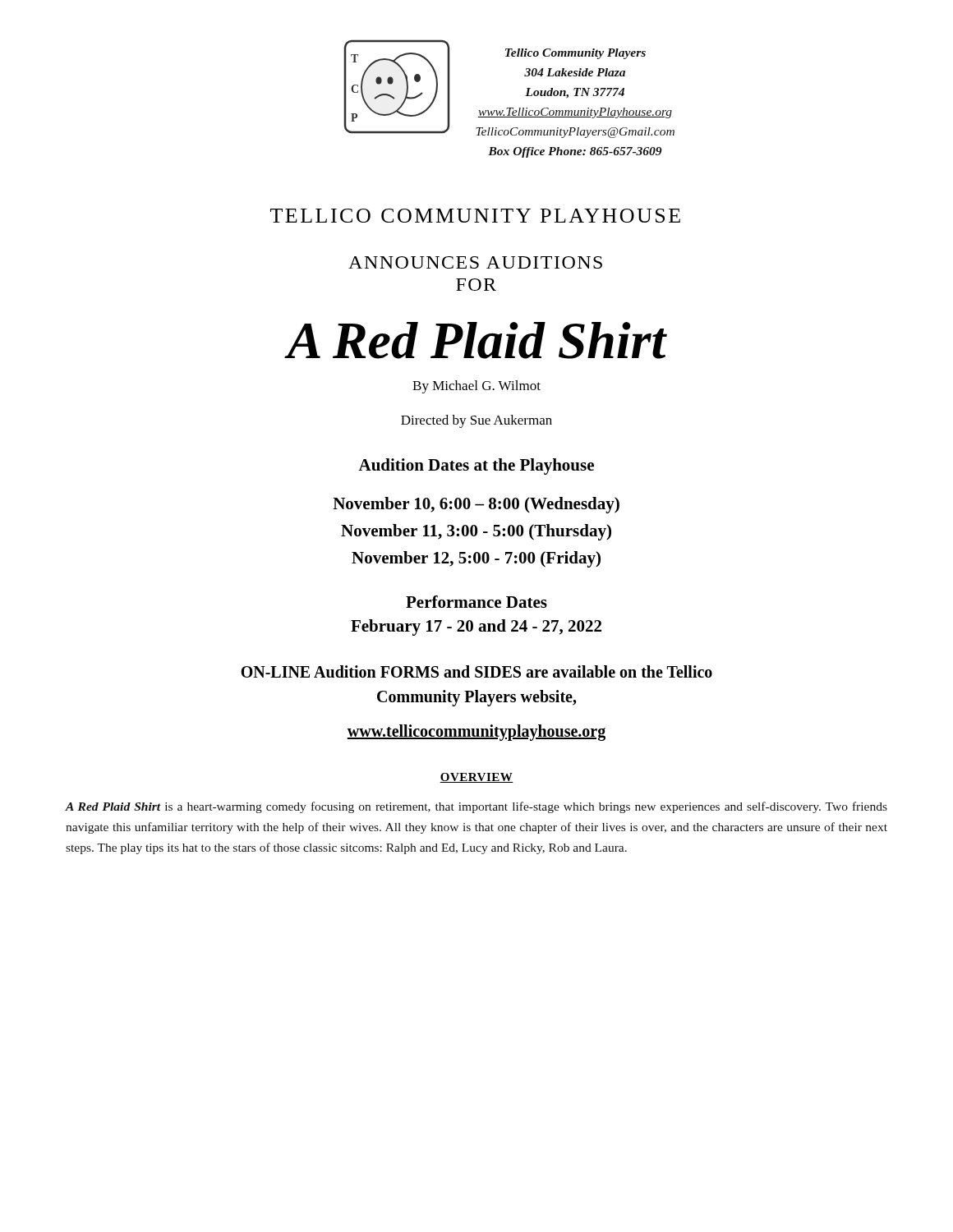Find the logo

(397, 88)
